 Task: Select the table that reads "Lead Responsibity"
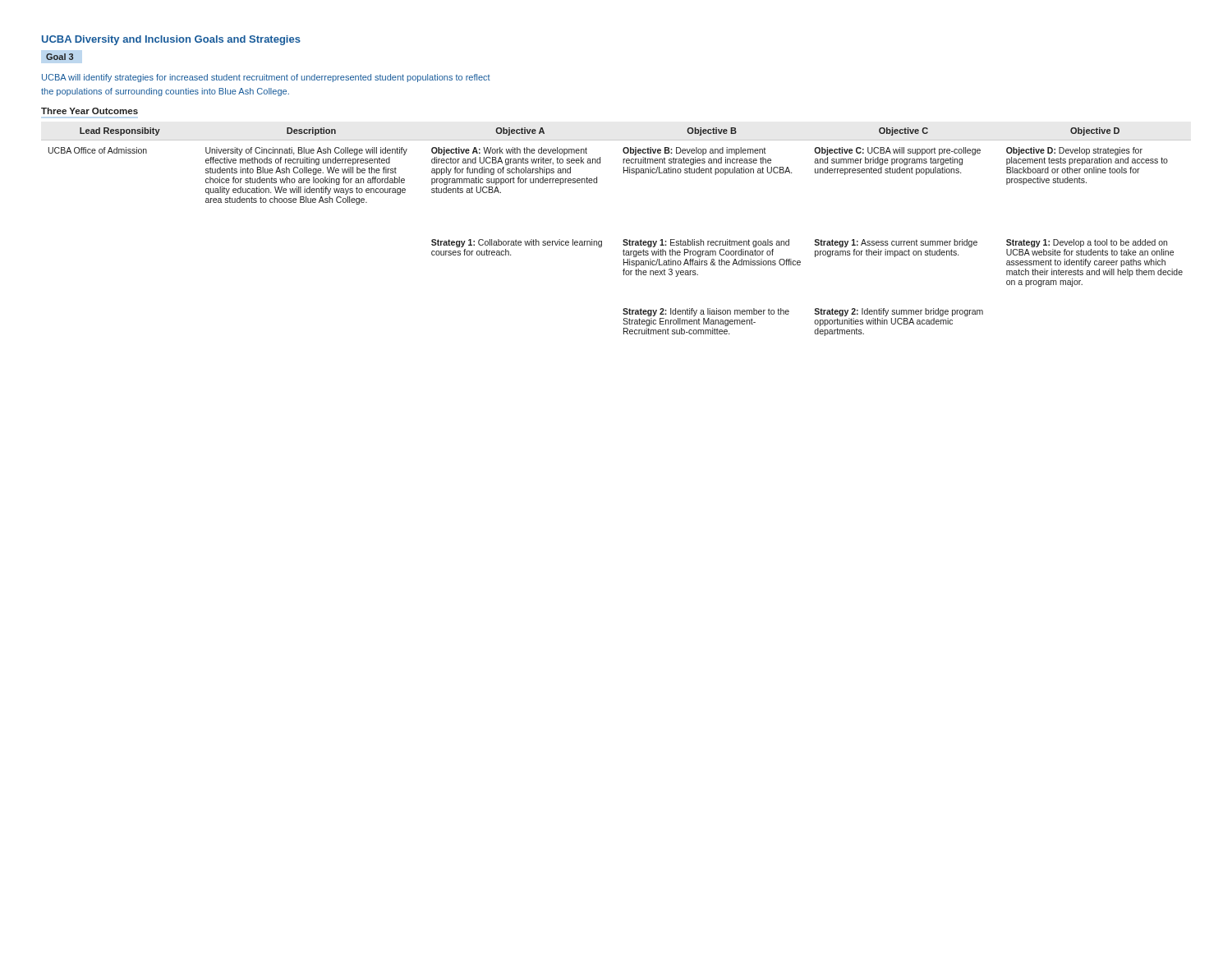coord(616,166)
